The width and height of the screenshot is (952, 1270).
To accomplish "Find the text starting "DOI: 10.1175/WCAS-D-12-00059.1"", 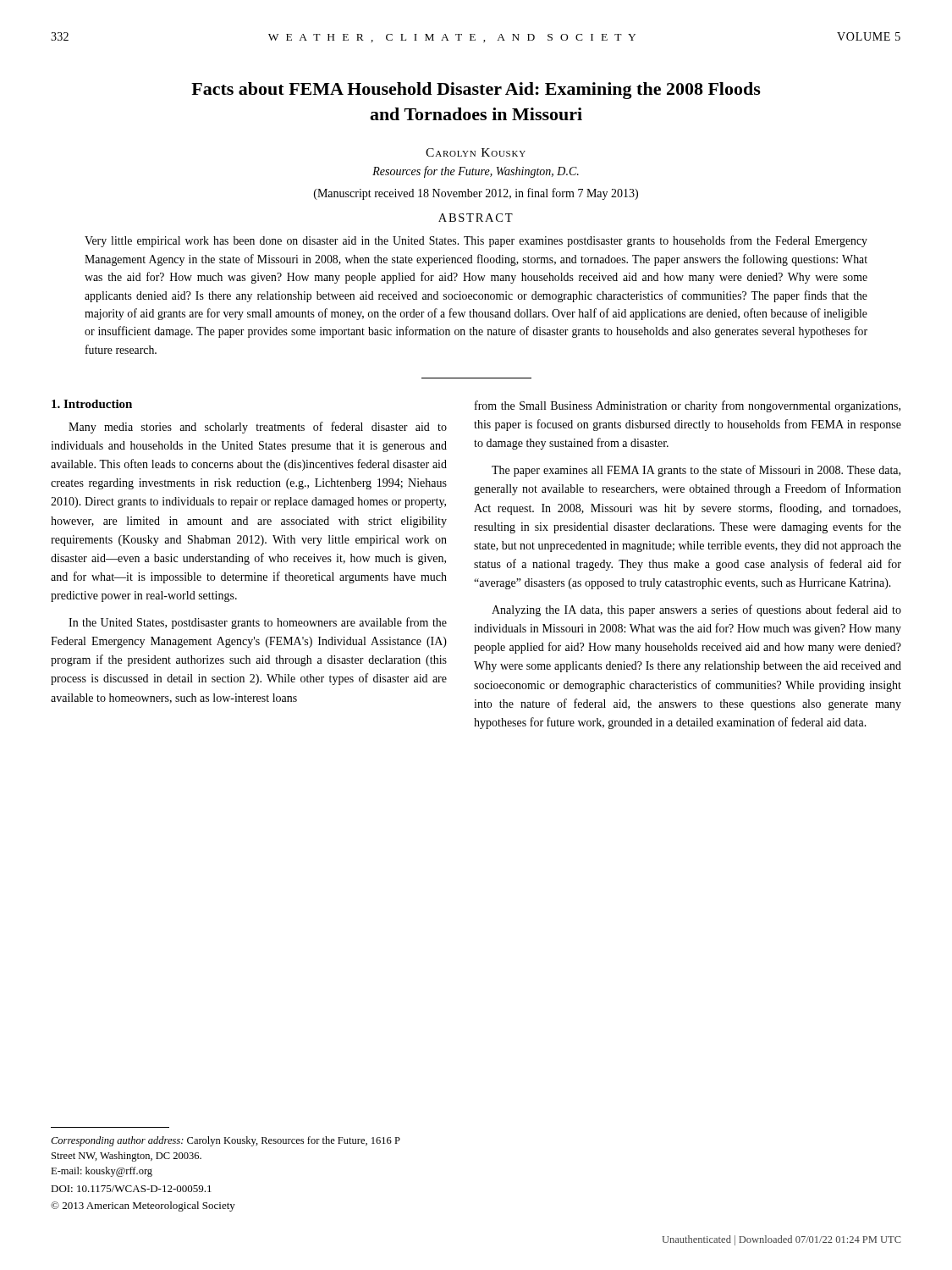I will tap(131, 1188).
